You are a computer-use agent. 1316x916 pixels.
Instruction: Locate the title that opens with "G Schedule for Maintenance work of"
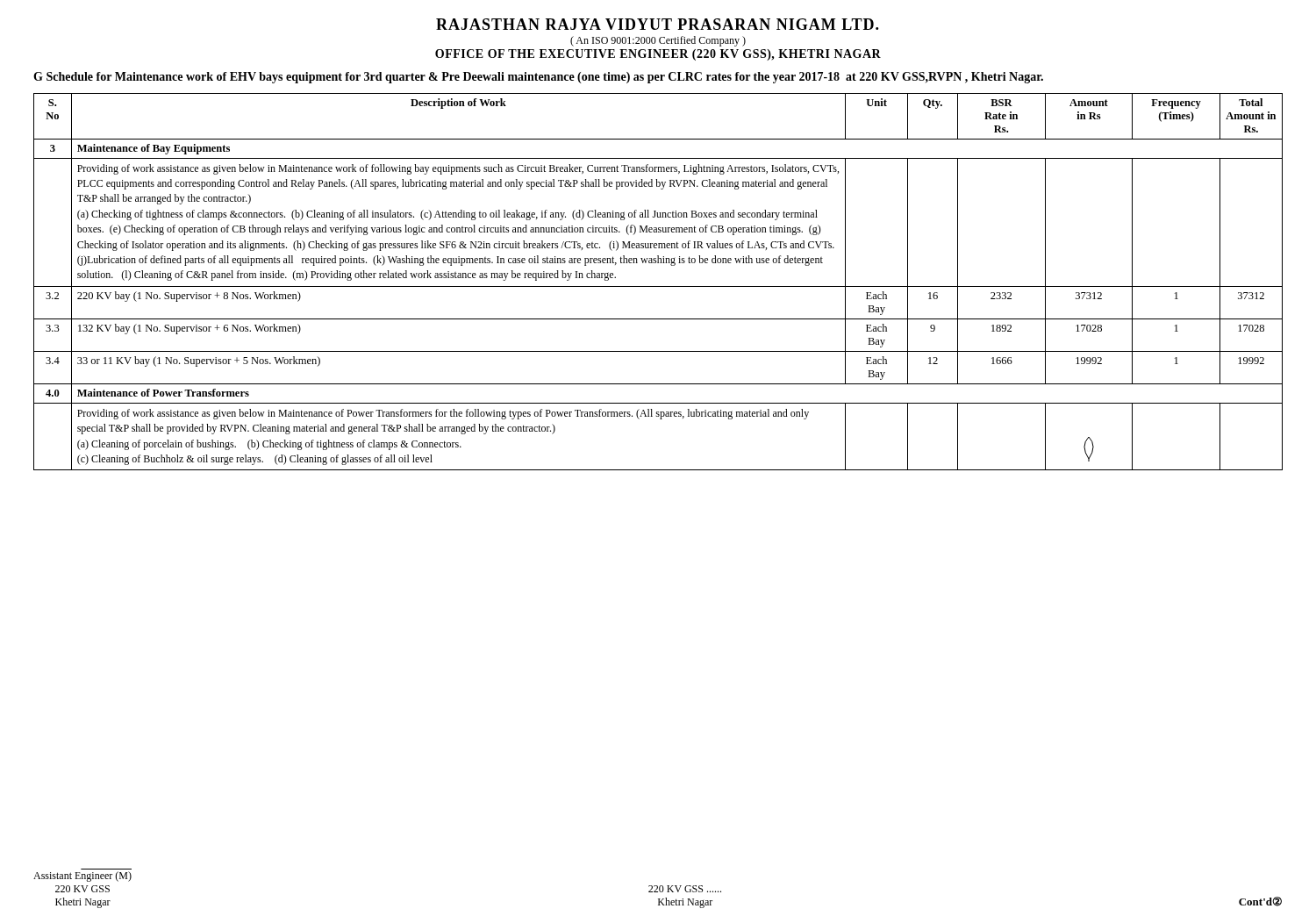(x=538, y=77)
